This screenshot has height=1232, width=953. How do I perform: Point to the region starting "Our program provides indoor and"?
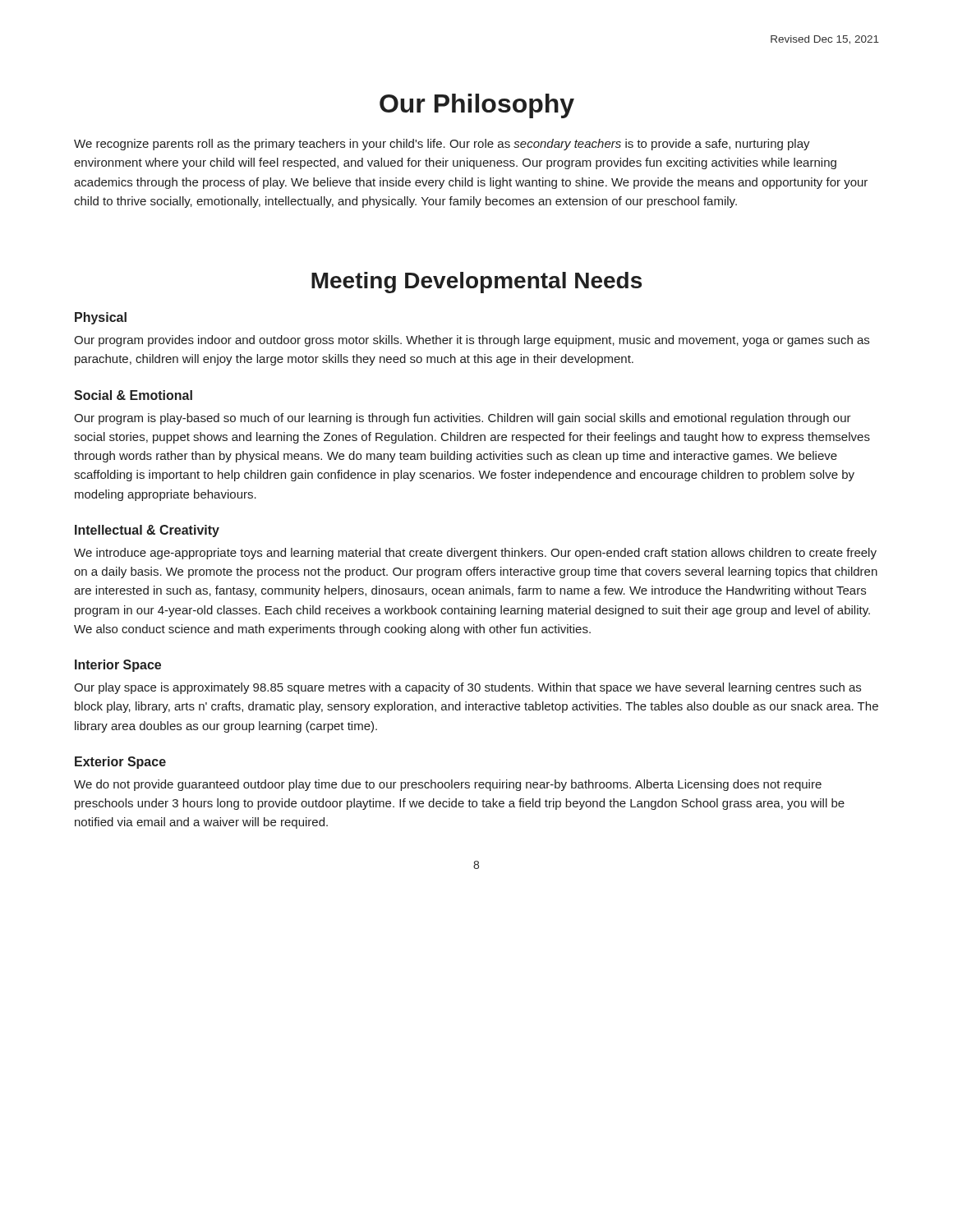pyautogui.click(x=476, y=349)
